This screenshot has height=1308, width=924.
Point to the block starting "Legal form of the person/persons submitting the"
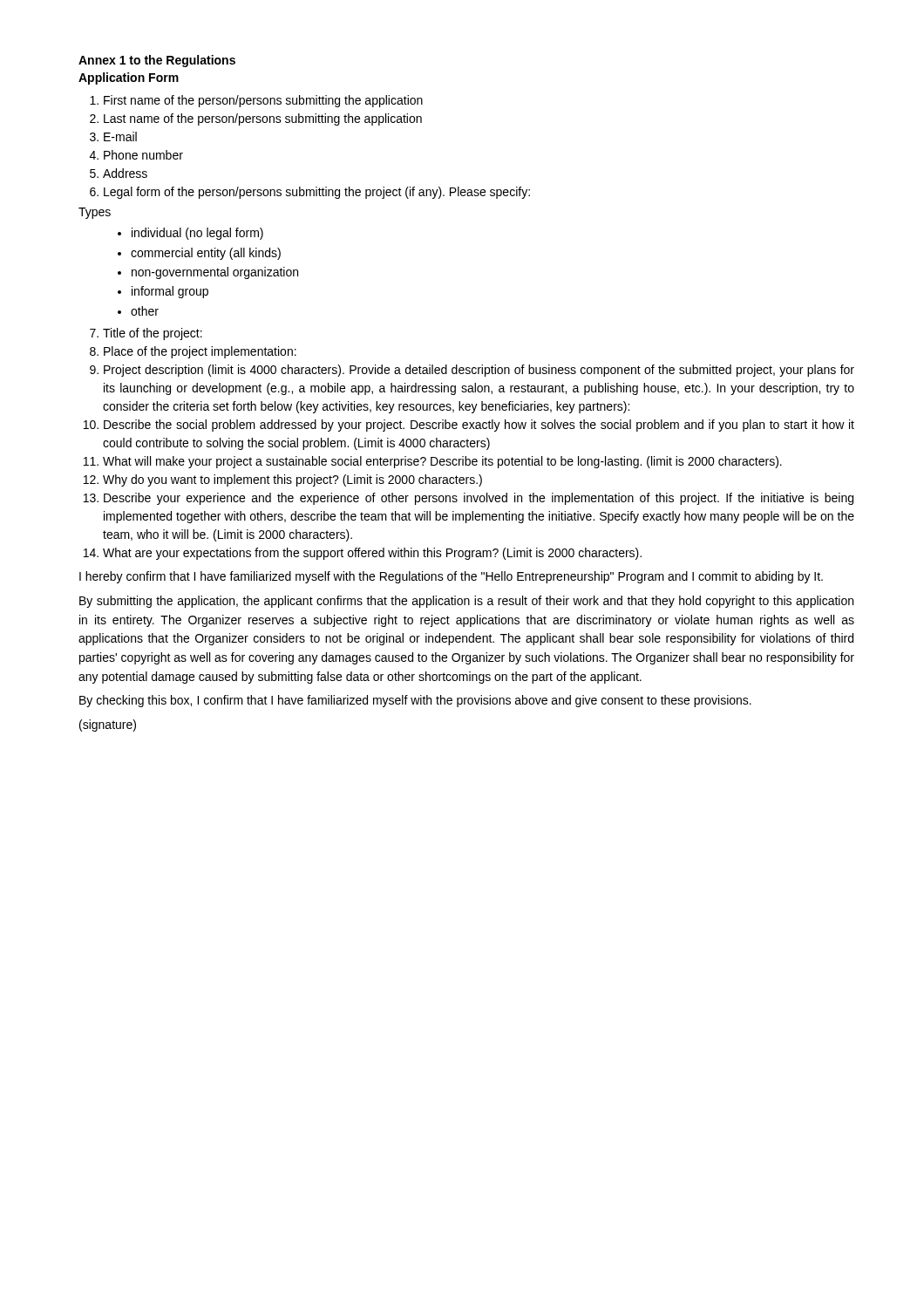tap(479, 192)
